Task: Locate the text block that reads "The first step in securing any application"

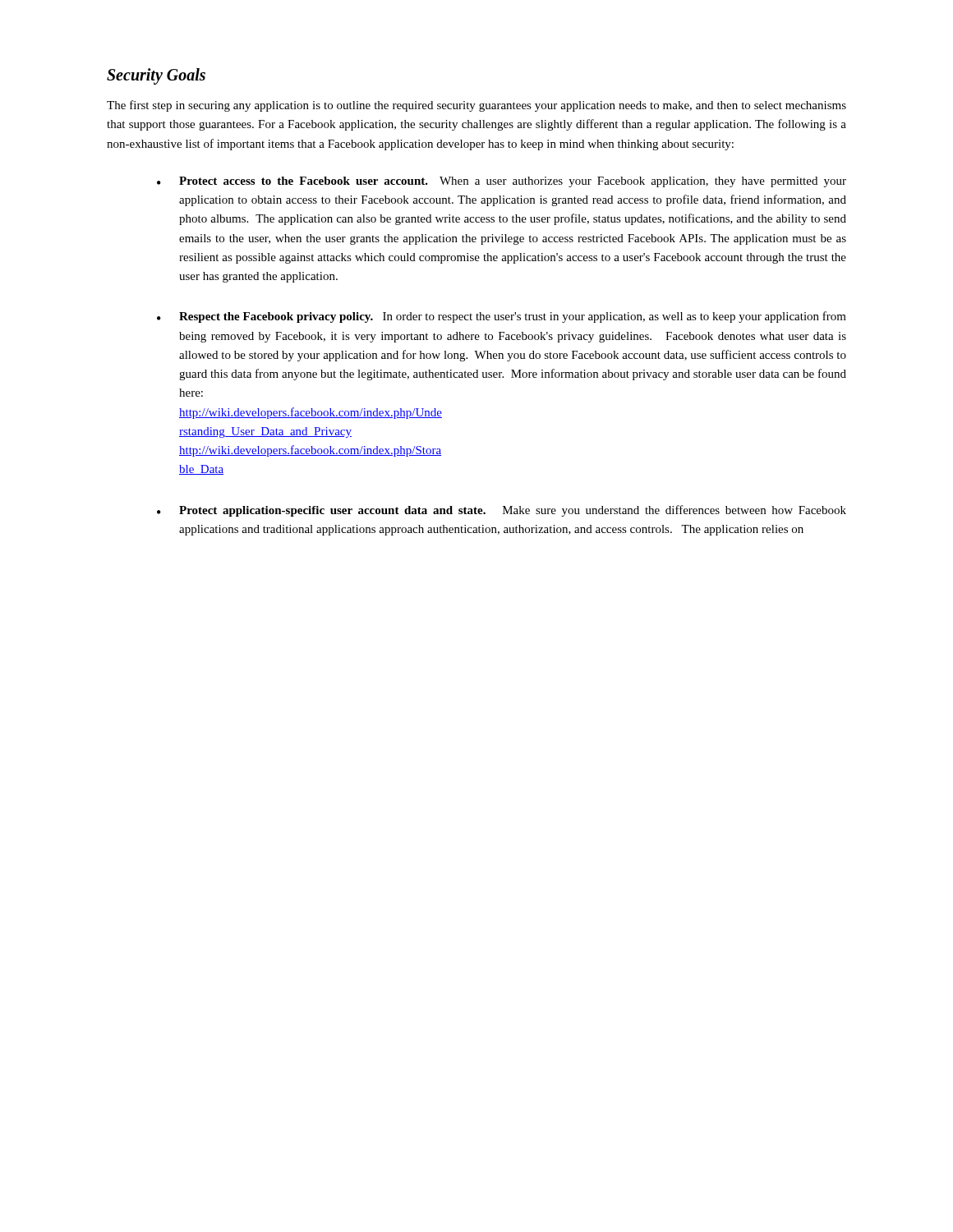Action: pyautogui.click(x=476, y=124)
